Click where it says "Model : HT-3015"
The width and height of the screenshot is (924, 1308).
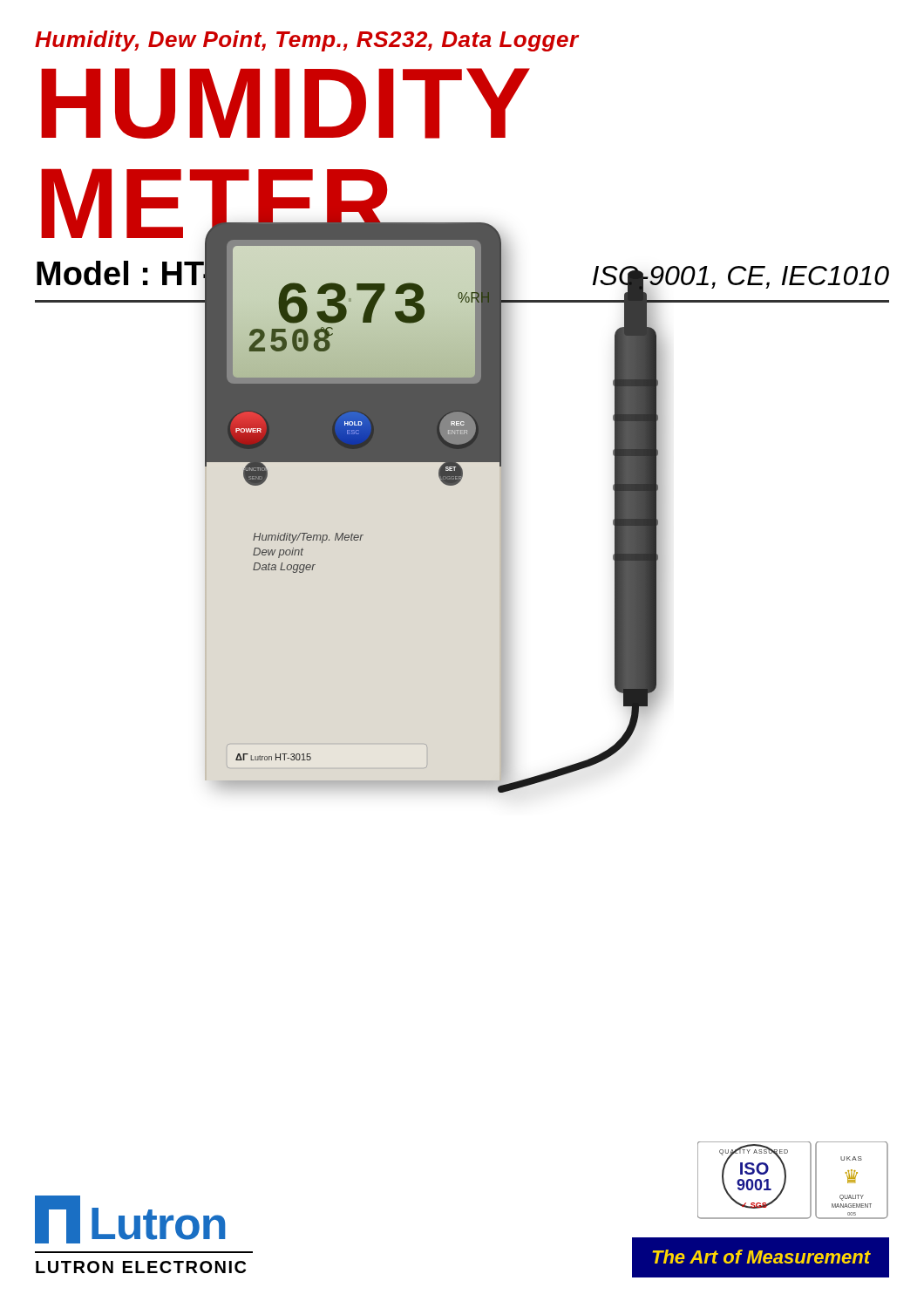[161, 274]
